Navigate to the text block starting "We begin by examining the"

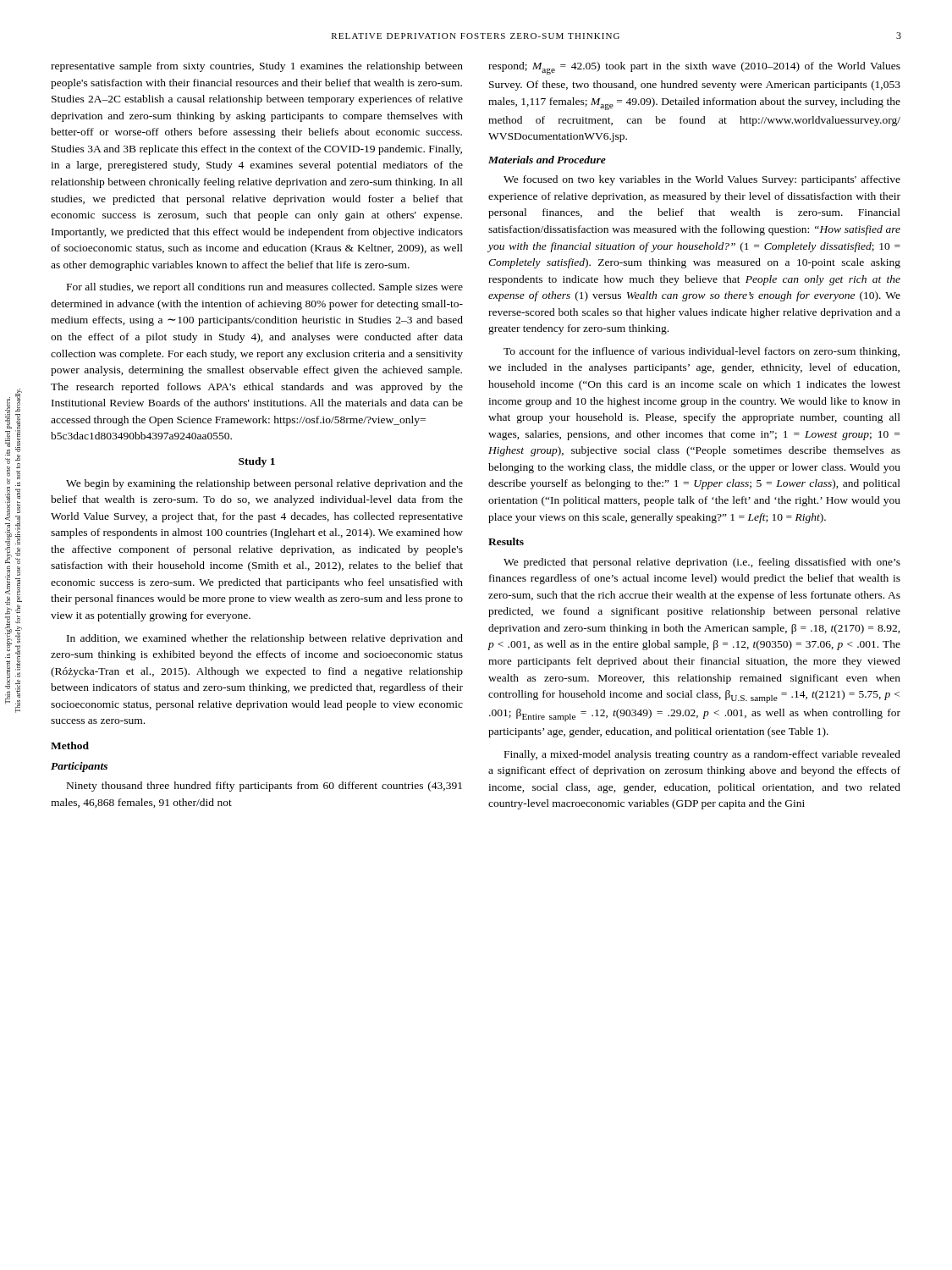point(257,549)
